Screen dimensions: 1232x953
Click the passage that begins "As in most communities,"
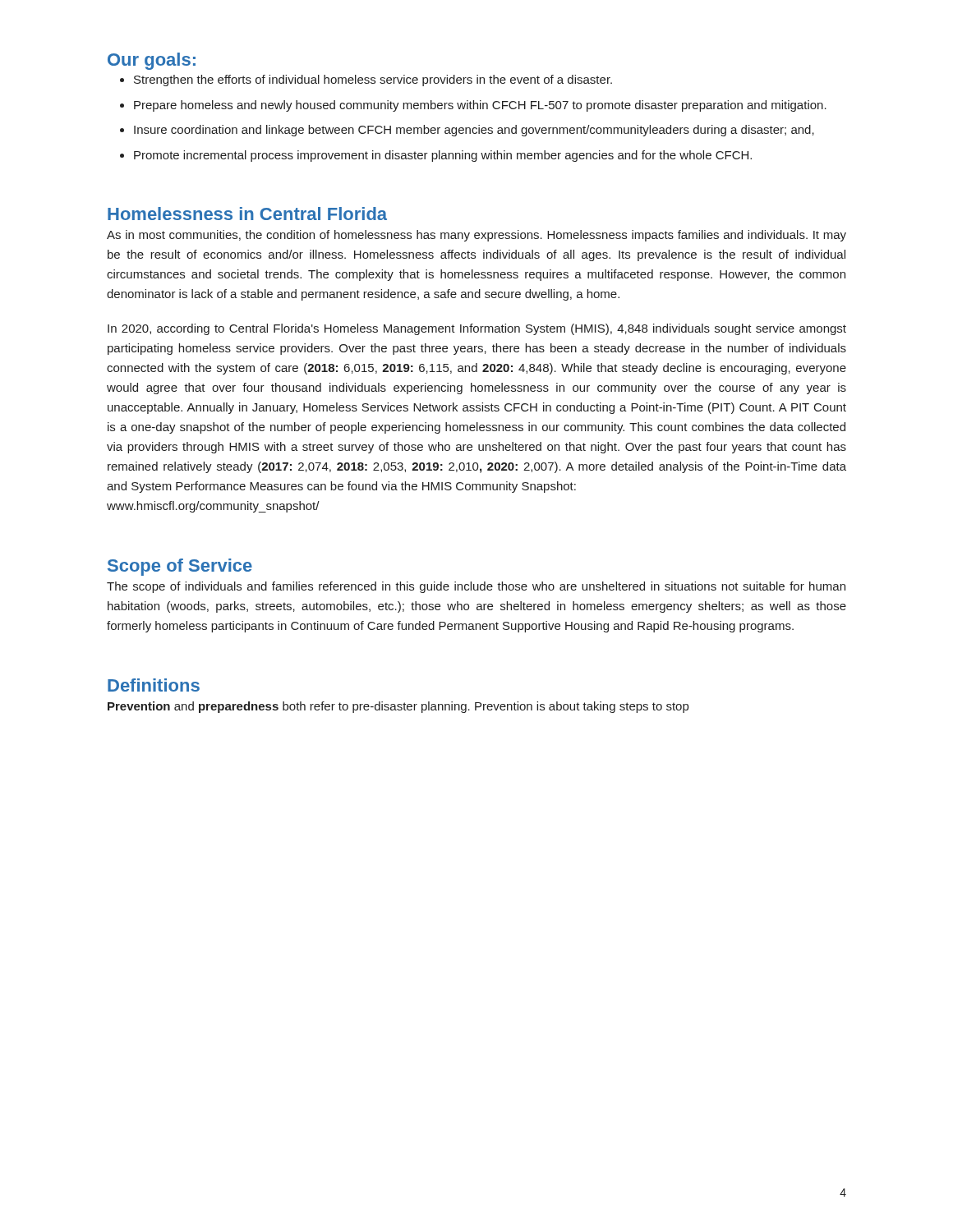coord(476,265)
